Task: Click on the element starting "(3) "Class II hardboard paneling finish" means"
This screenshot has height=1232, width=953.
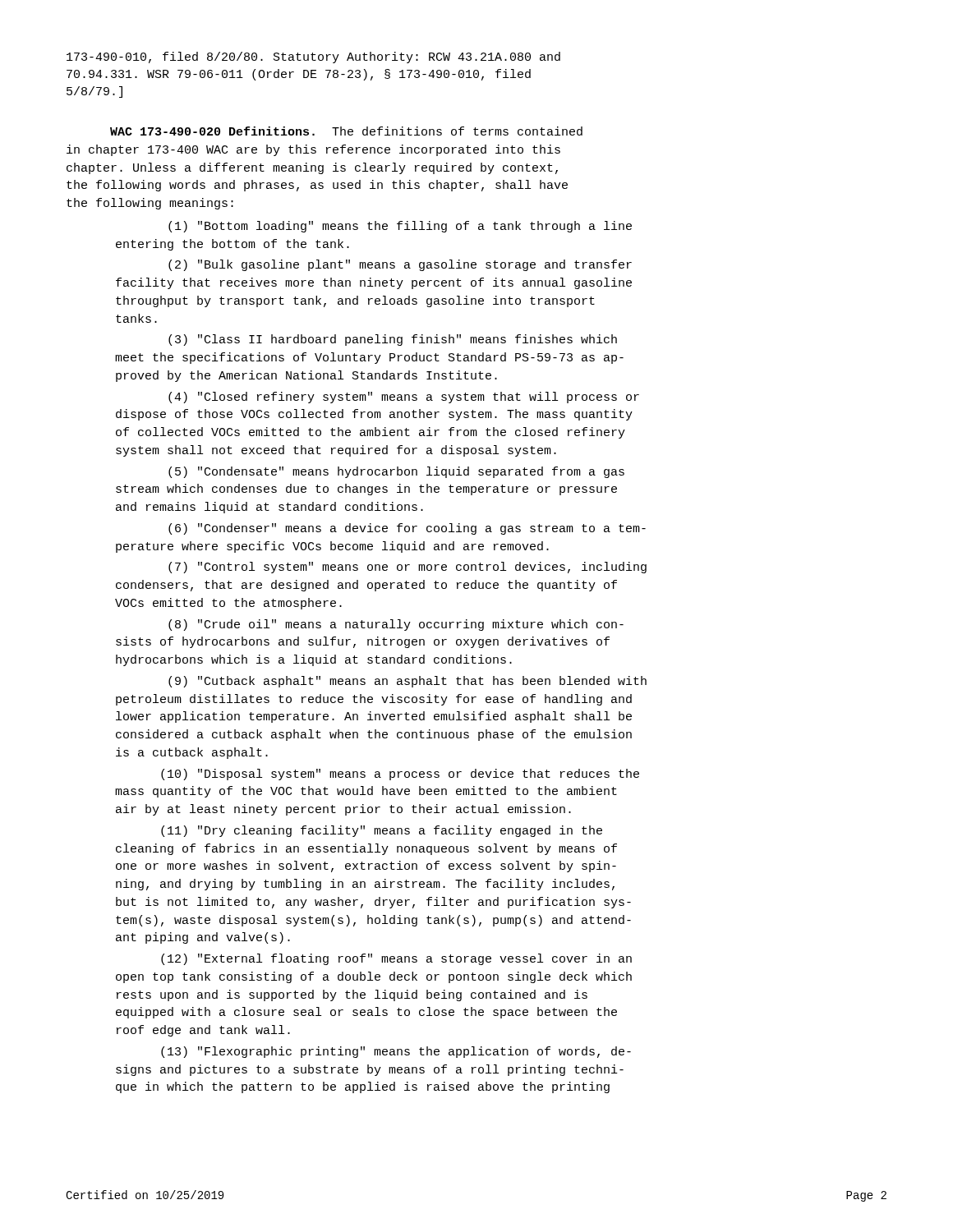Action: (370, 359)
